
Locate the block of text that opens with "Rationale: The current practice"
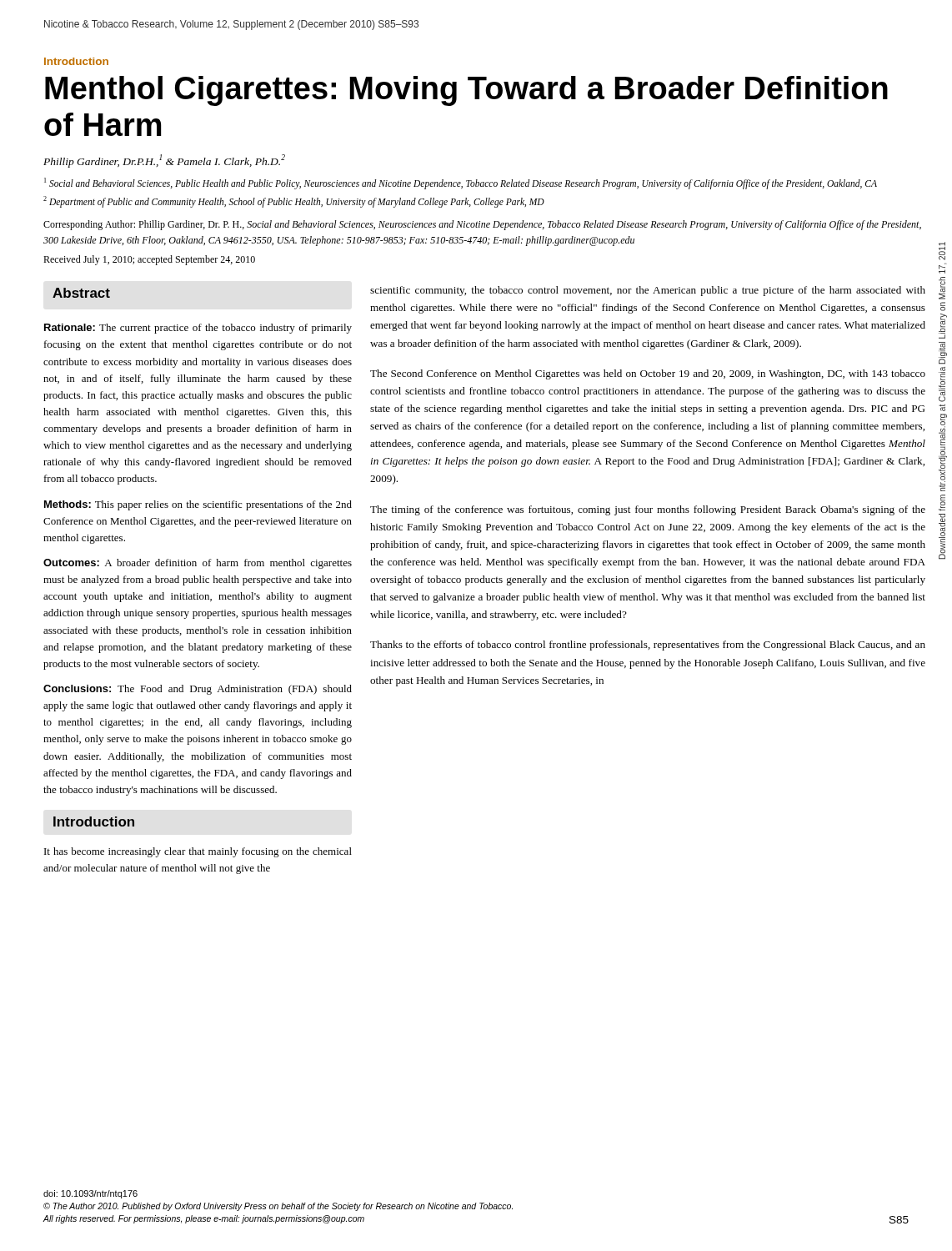pyautogui.click(x=198, y=403)
